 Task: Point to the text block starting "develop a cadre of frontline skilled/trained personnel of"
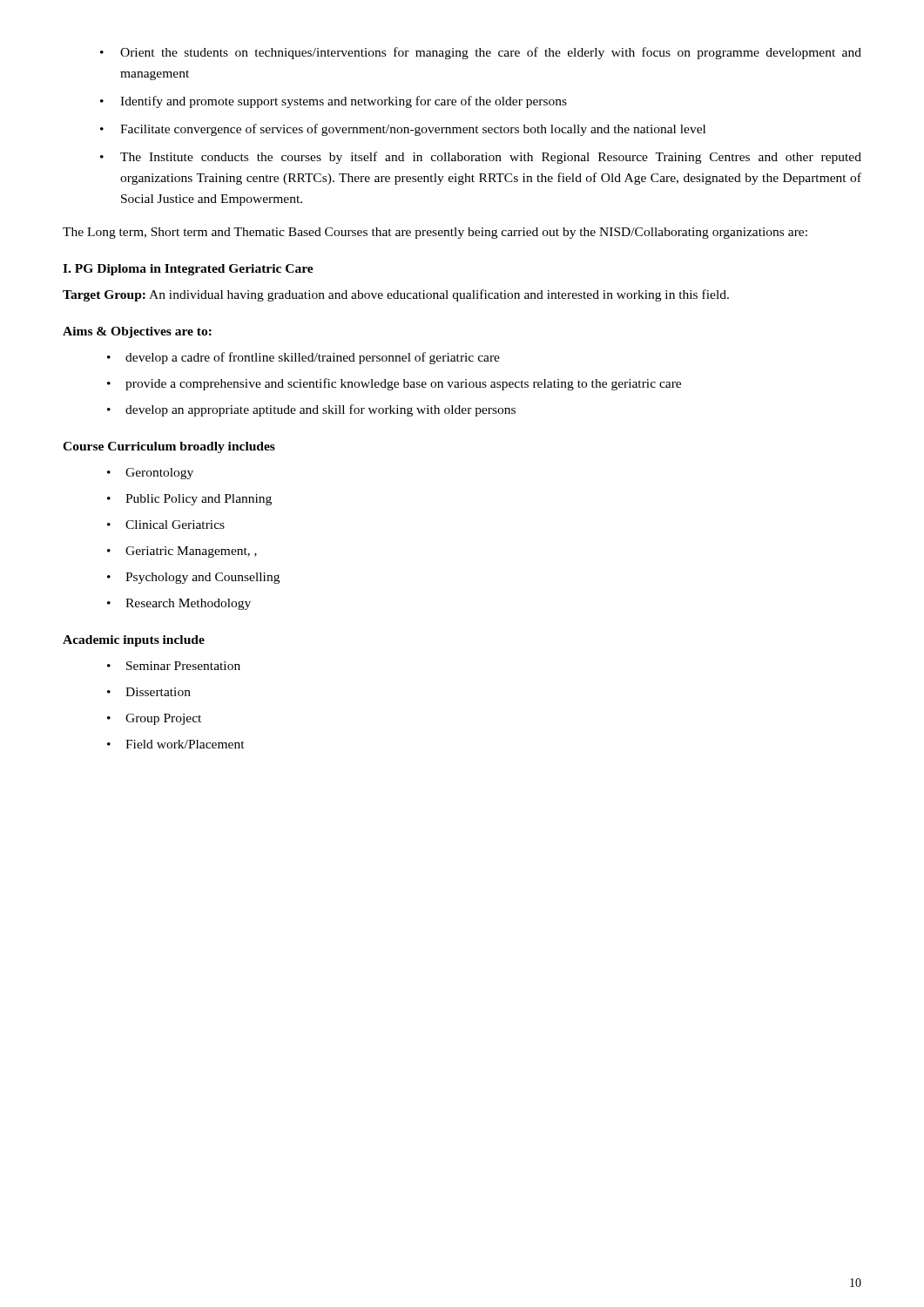click(481, 357)
